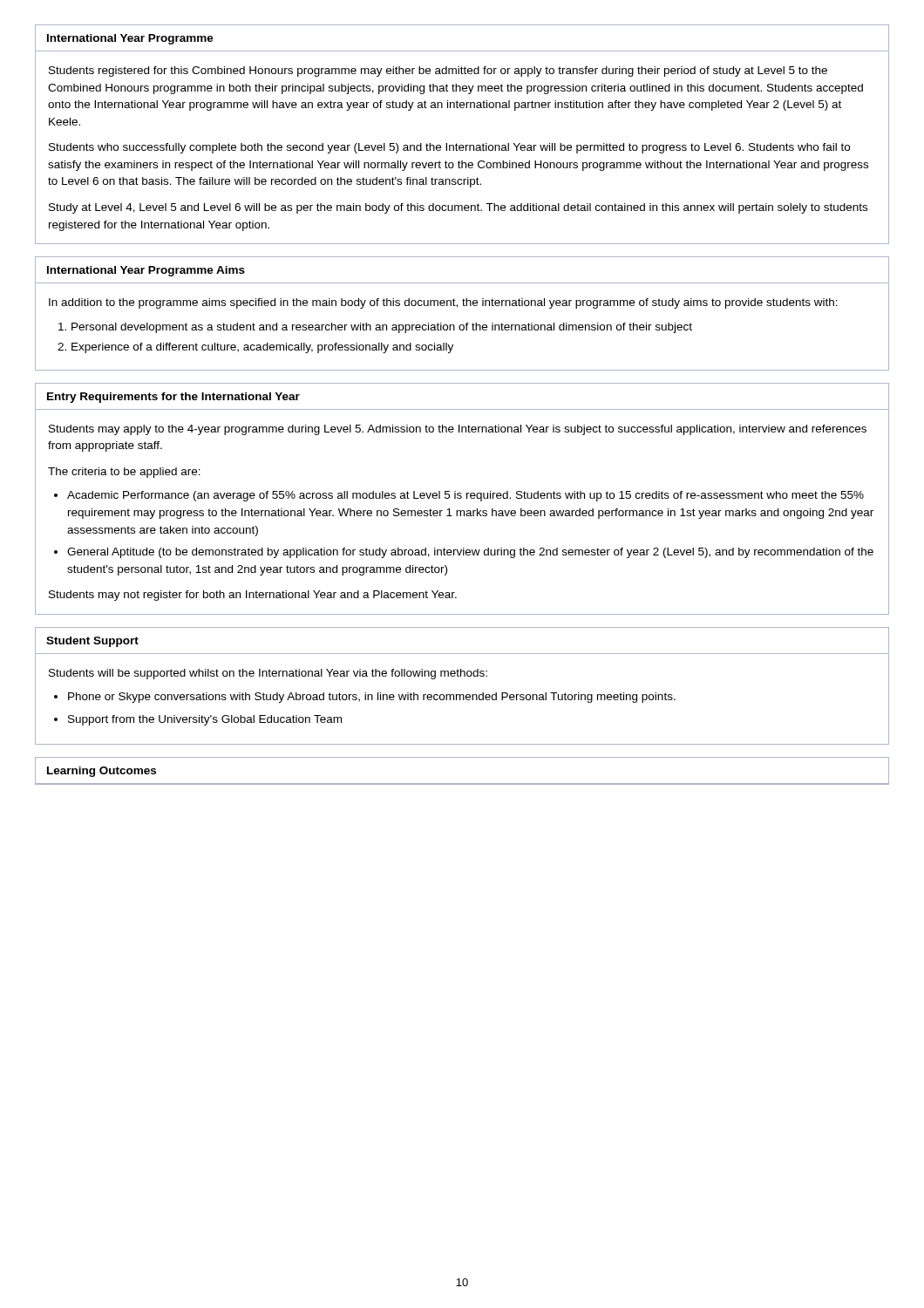Select the text block with the text "Students may apply to the"

click(458, 430)
